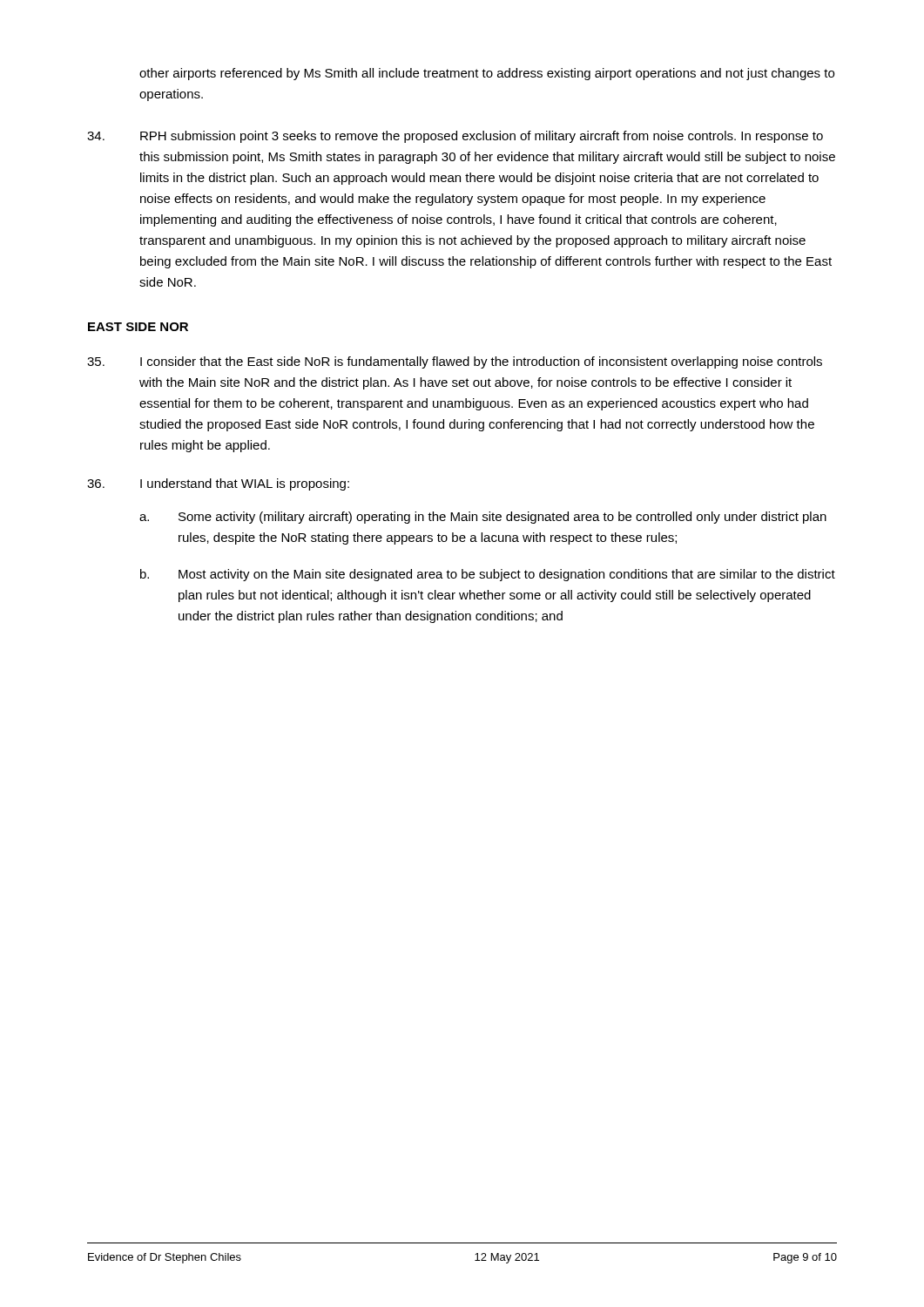Find the block on this page that starts "36. I understand that WIAL is proposing: a."
Viewport: 924px width, 1307px height.
(x=462, y=558)
